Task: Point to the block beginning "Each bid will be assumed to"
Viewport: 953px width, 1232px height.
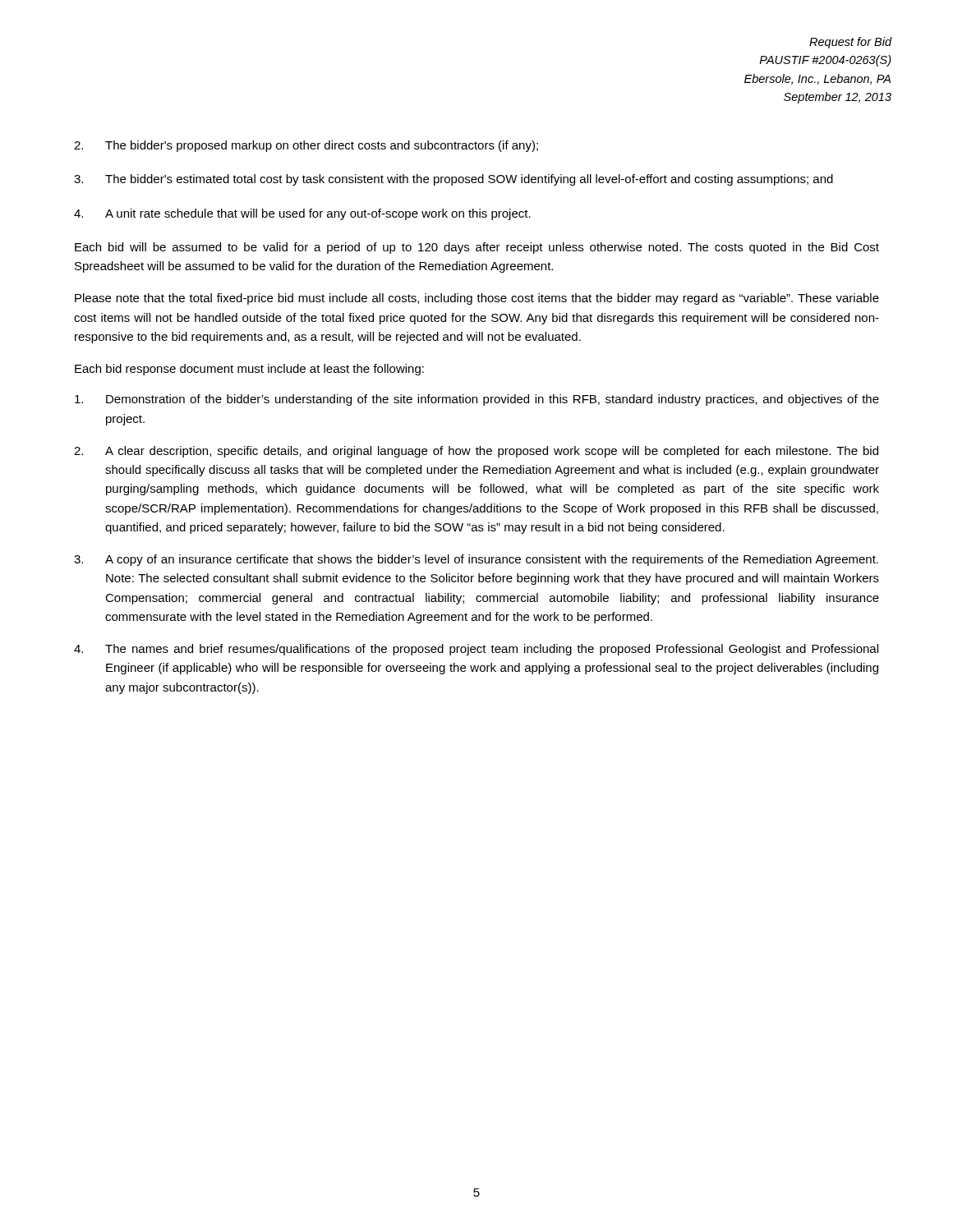Action: tap(476, 256)
